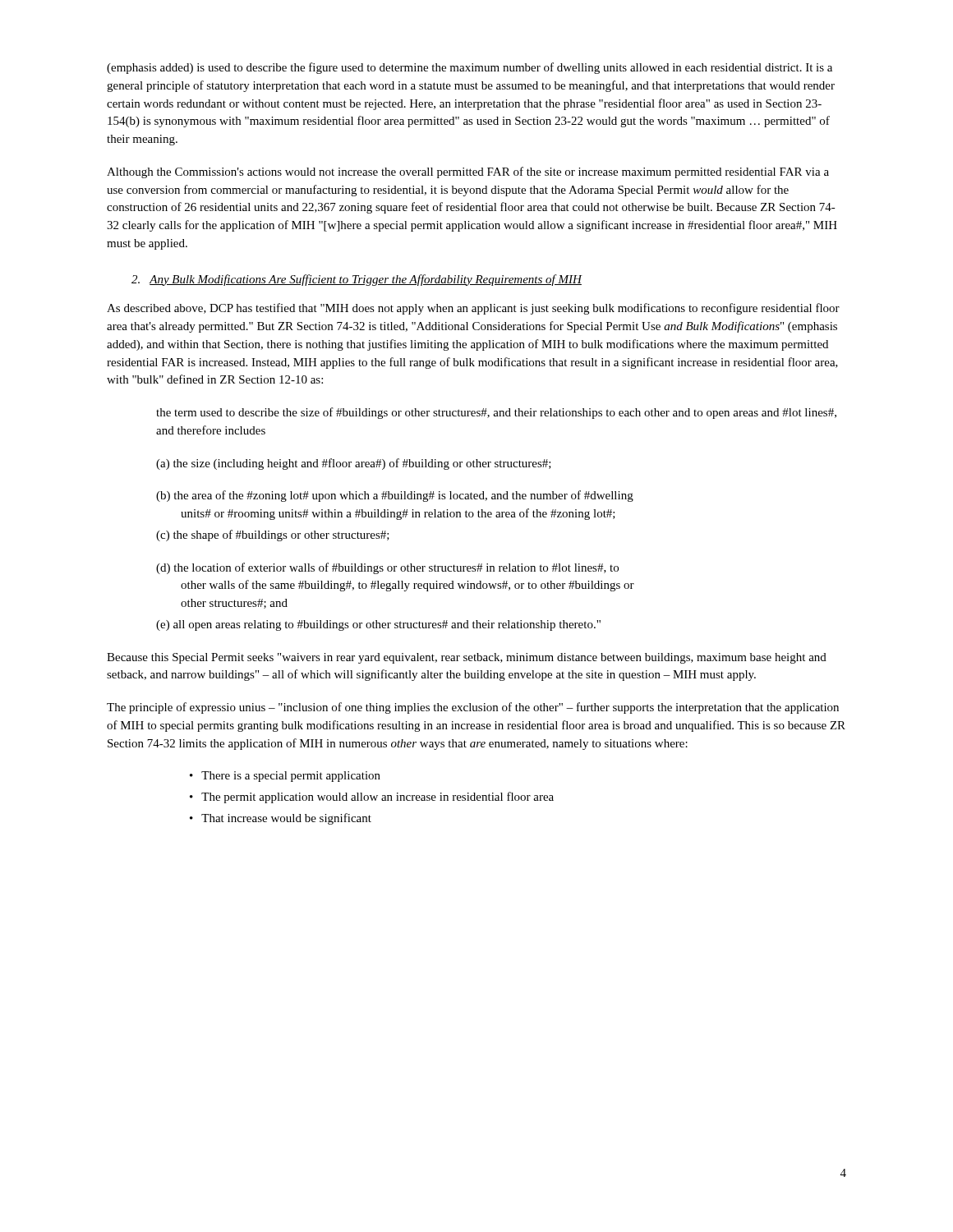The image size is (953, 1232).
Task: Locate the block of text that opens with "• The permit application would"
Action: coord(371,797)
